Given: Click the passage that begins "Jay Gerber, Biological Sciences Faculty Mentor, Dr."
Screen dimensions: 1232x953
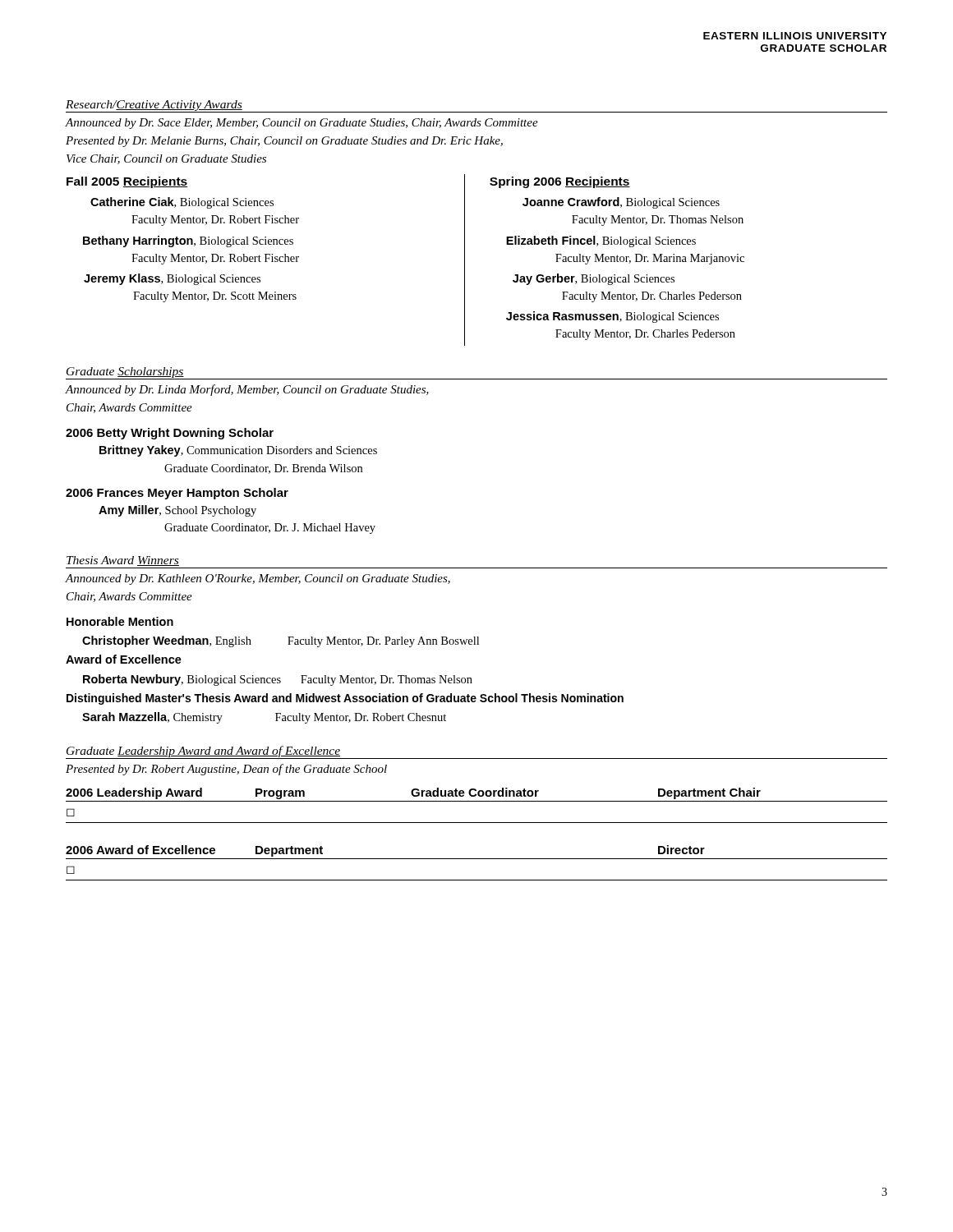Looking at the screenshot, I should 700,288.
